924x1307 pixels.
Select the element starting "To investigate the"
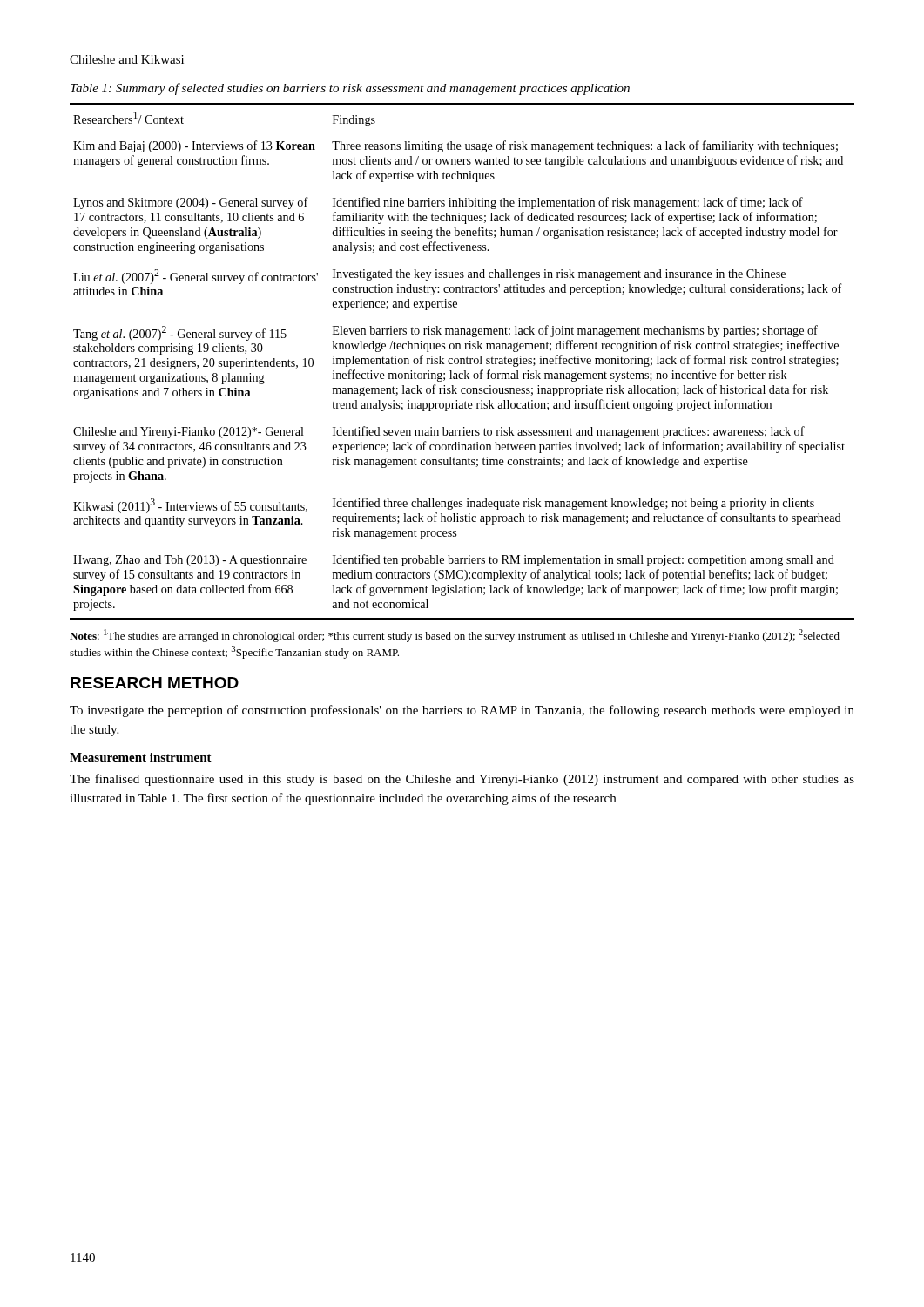click(462, 720)
